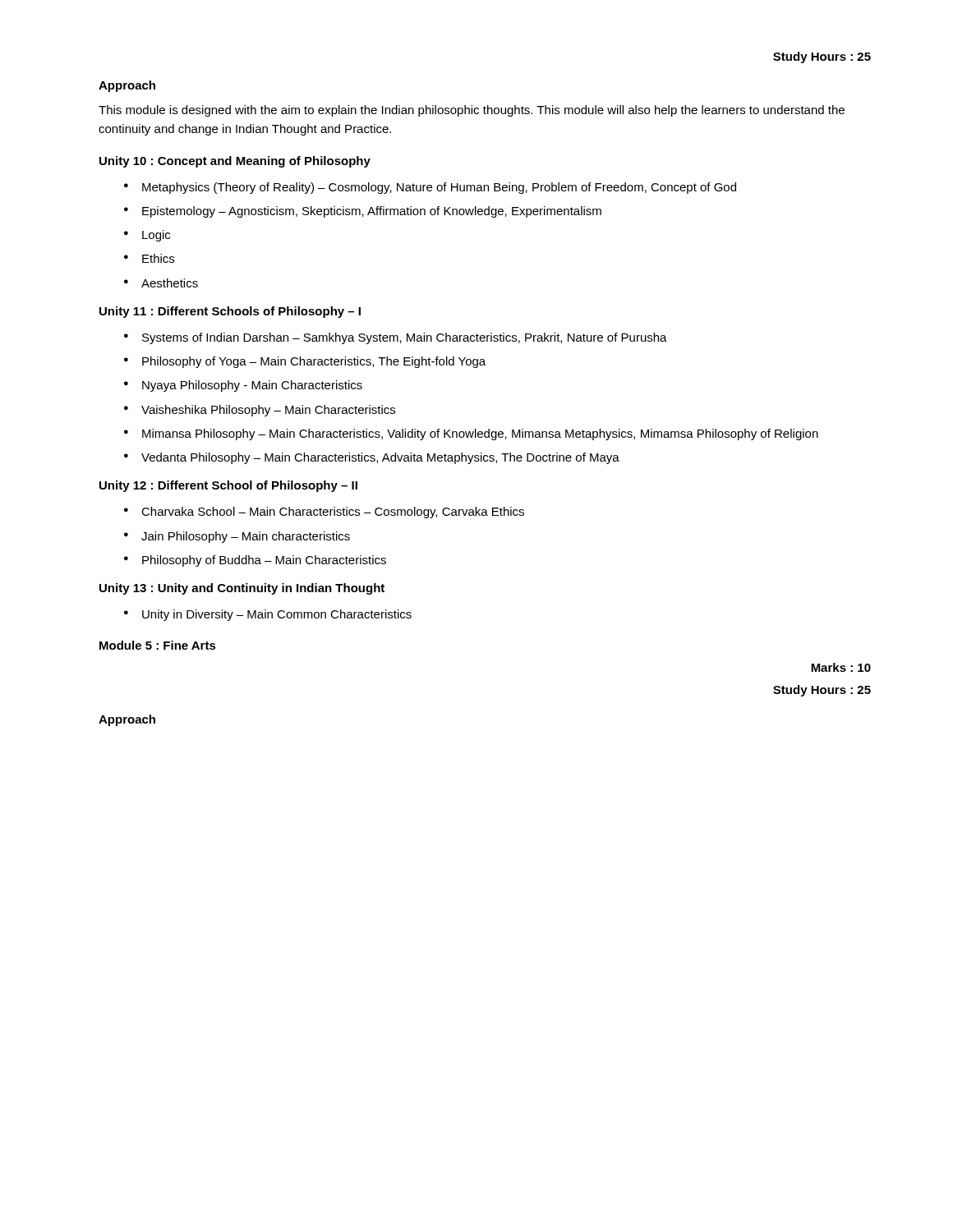The height and width of the screenshot is (1232, 953).
Task: Click on the list item that says "Nyaya Philosophy - Main"
Action: click(252, 385)
